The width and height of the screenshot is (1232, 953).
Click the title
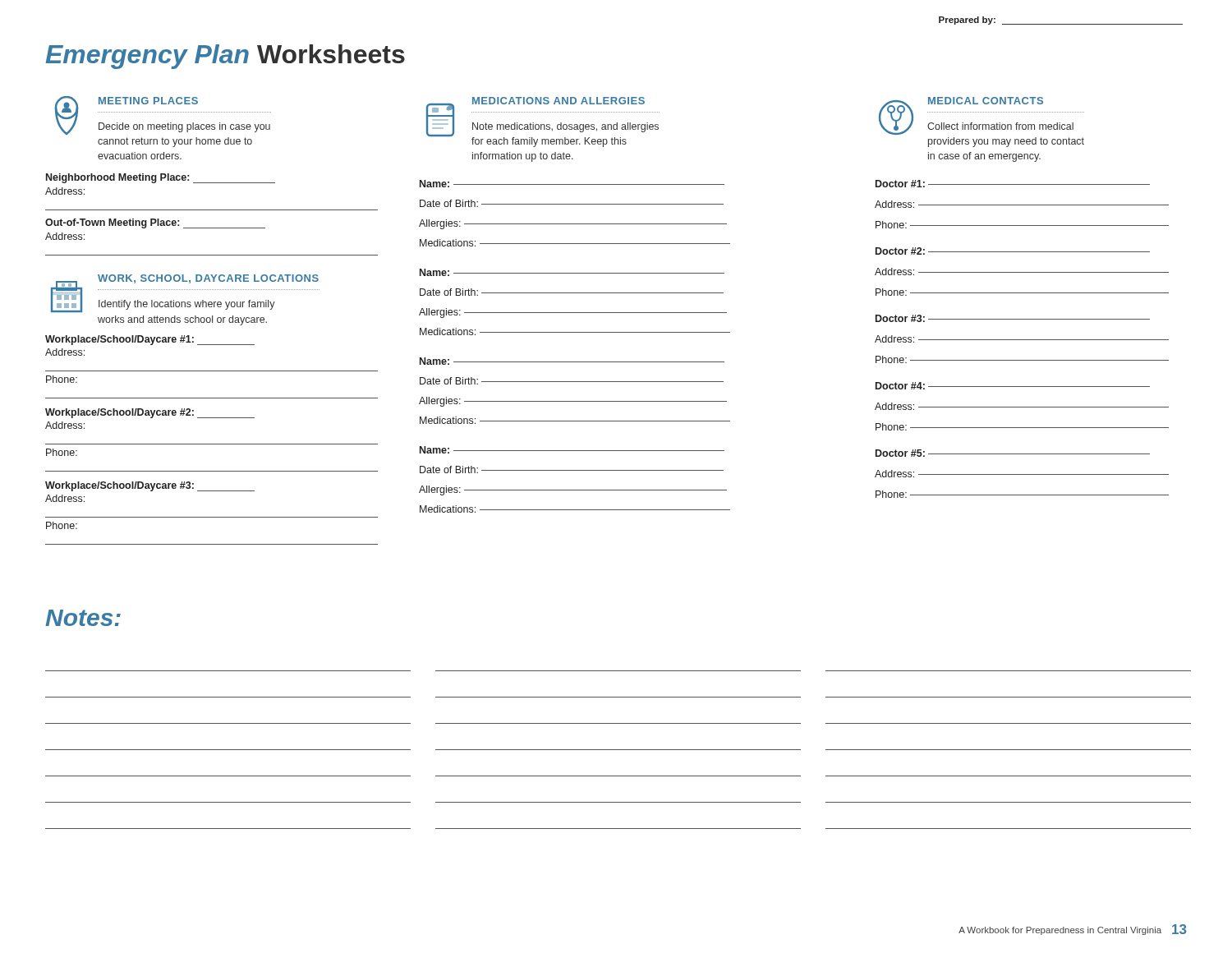(225, 54)
